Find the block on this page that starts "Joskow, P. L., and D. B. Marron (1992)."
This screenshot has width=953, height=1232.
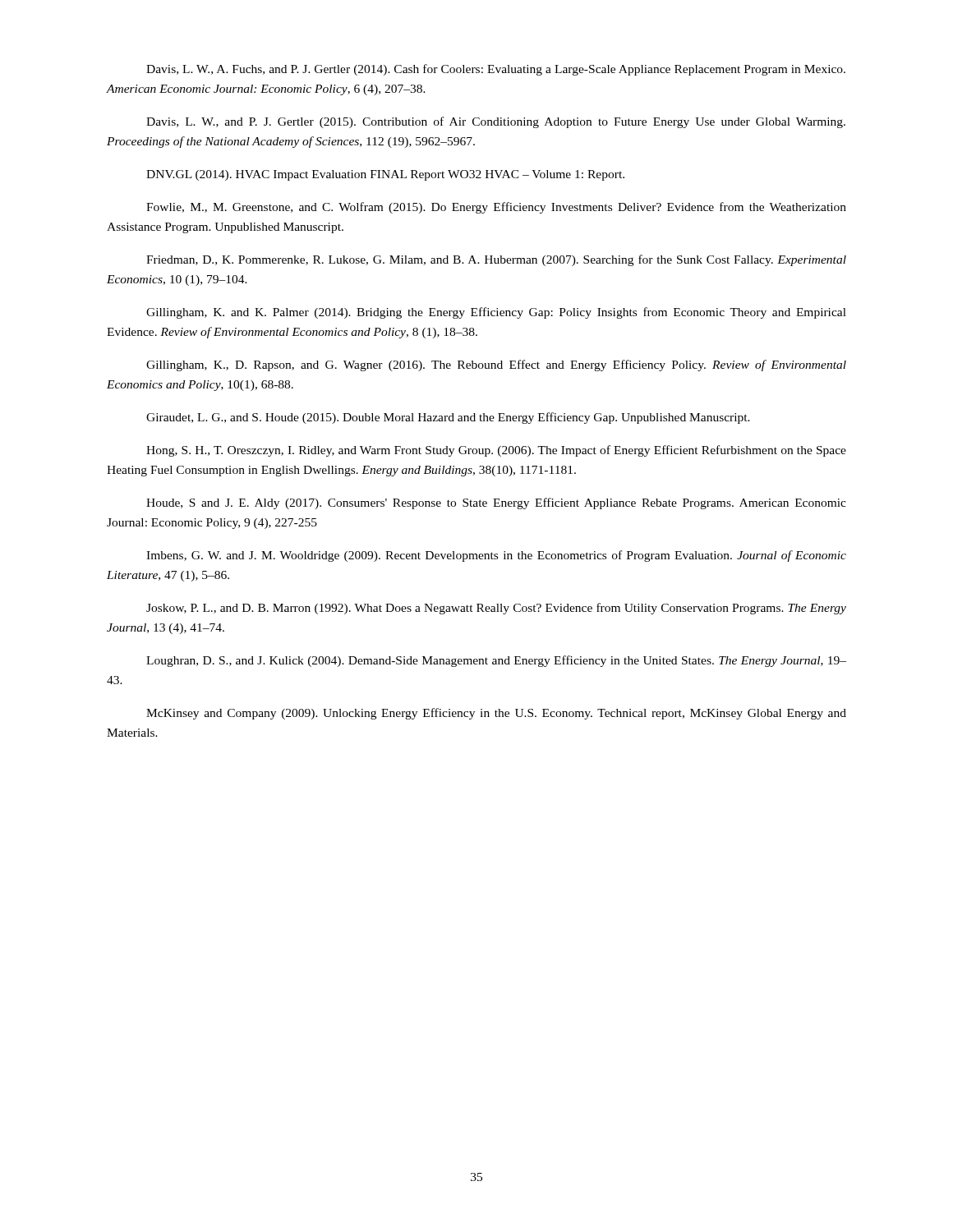[x=476, y=617]
